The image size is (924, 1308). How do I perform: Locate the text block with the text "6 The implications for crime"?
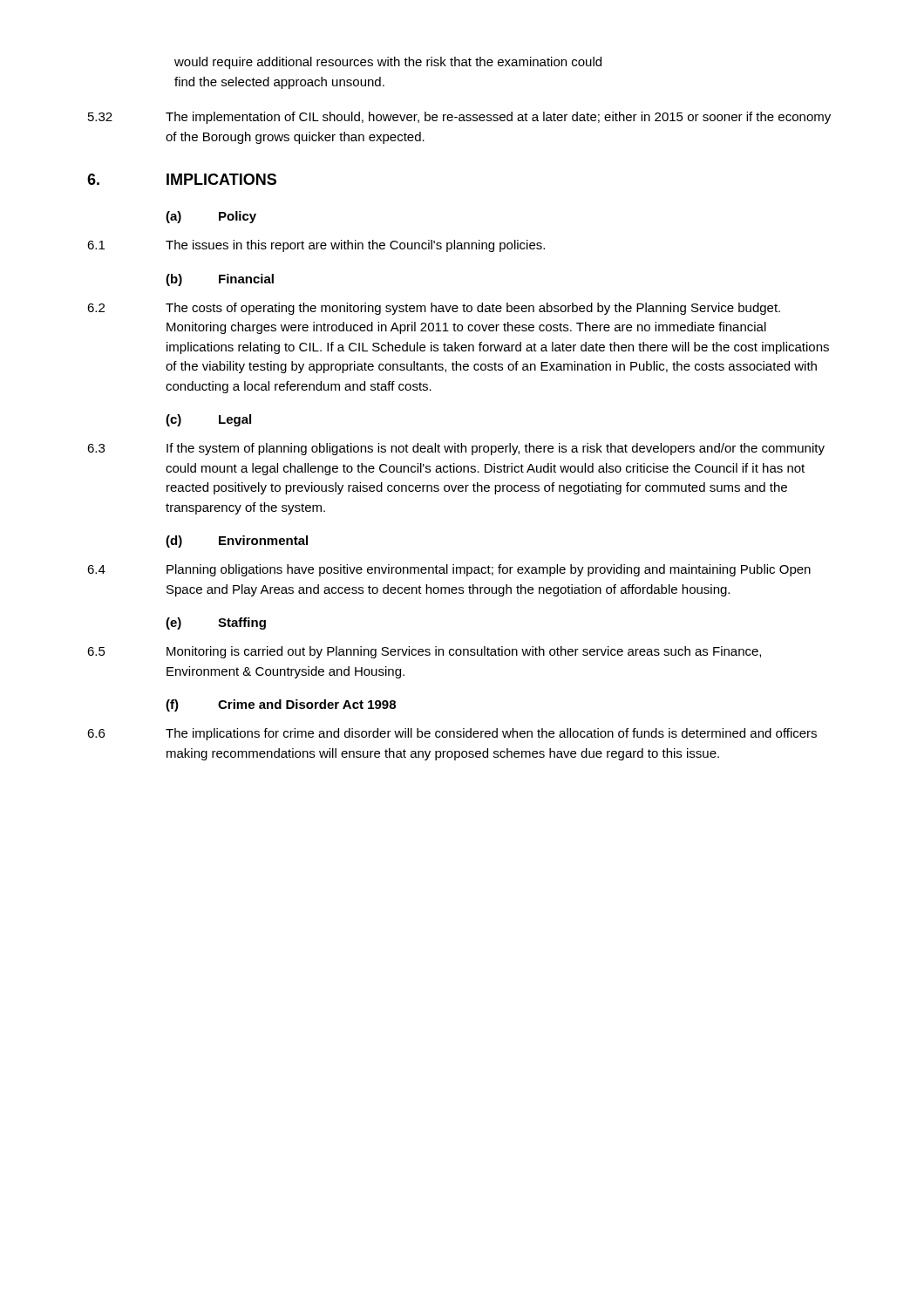(462, 743)
